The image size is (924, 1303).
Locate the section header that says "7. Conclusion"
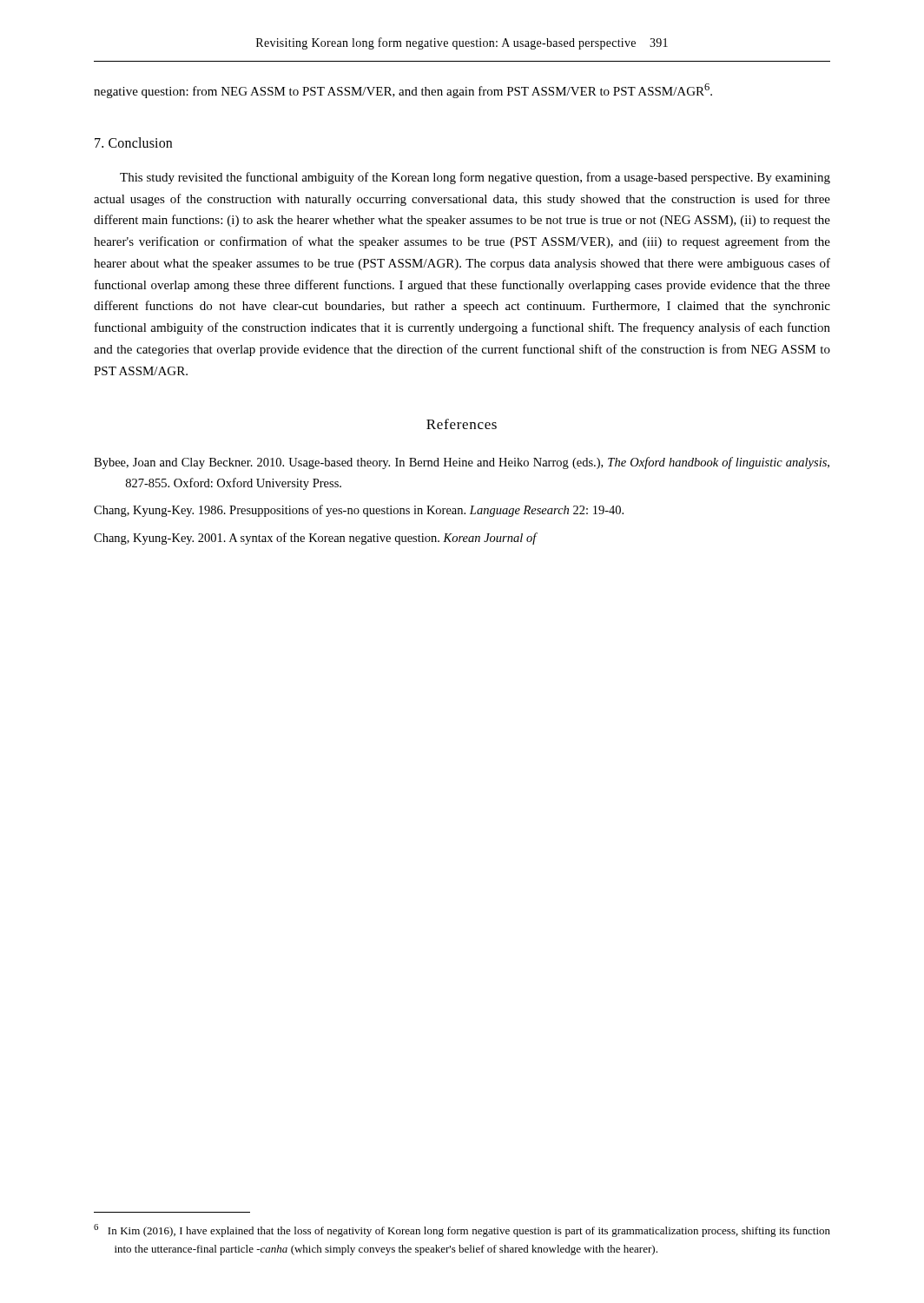(133, 143)
